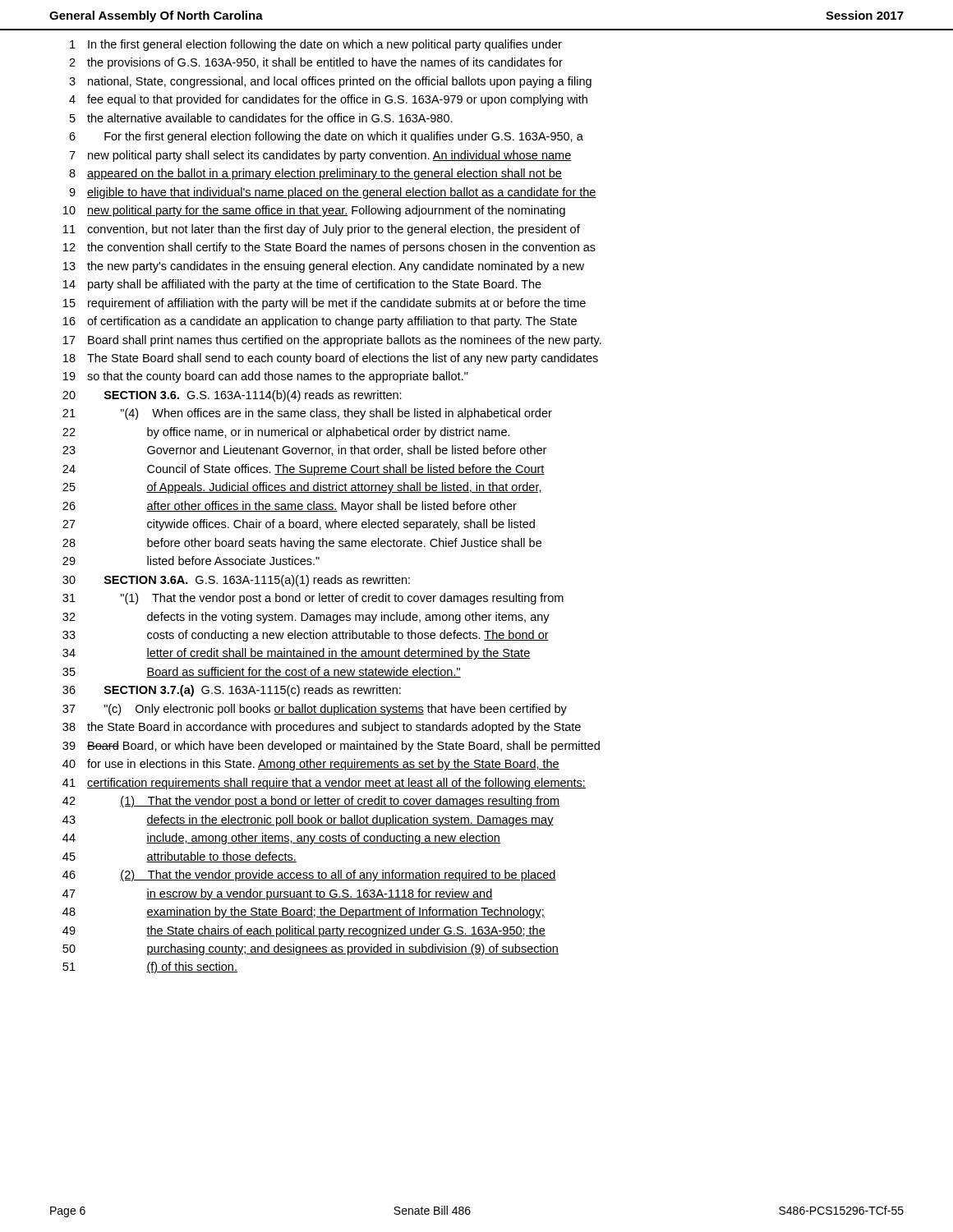The height and width of the screenshot is (1232, 953).
Task: Find the region starting "21 "(4) When"
Action: pos(476,487)
